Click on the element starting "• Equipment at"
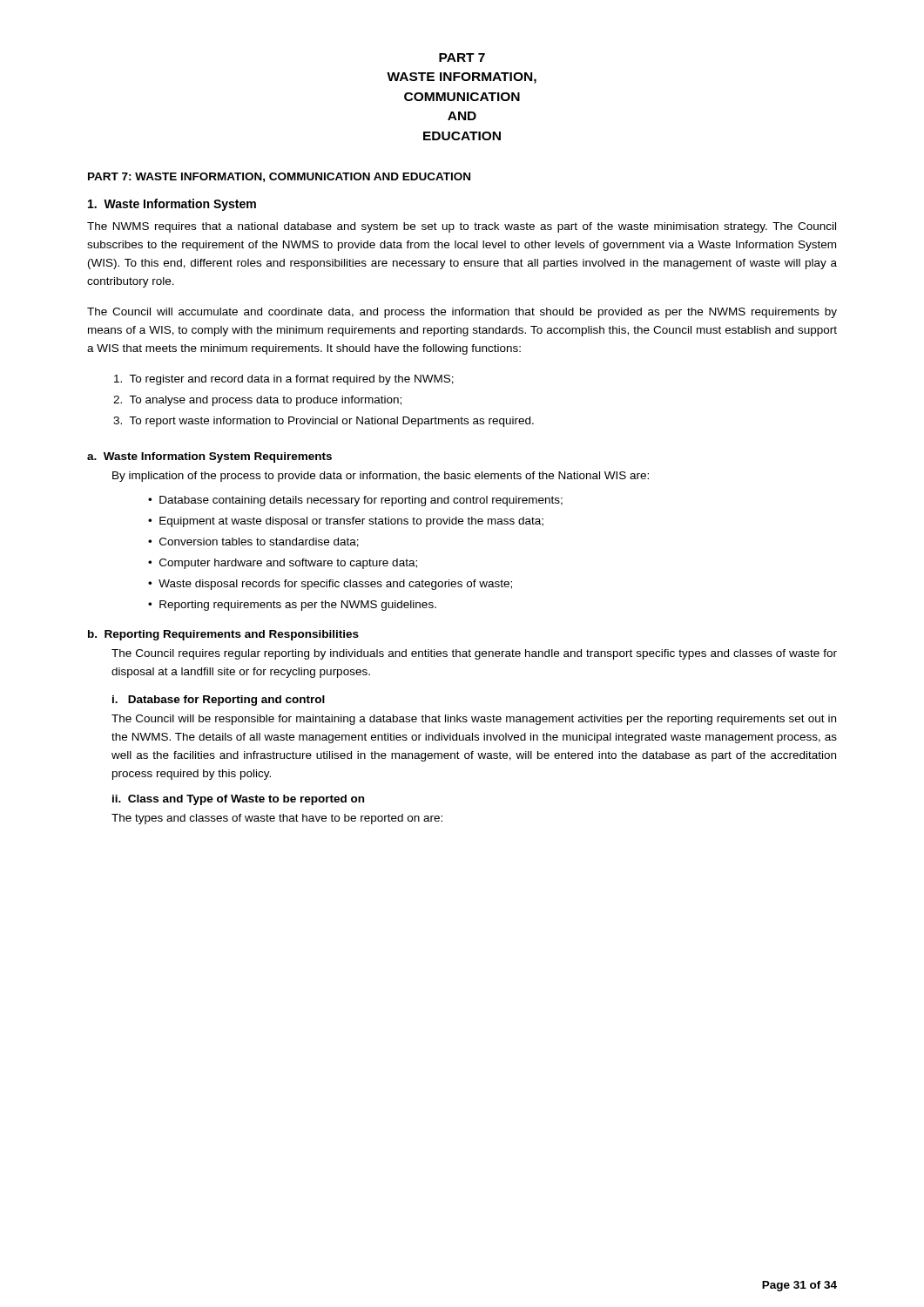Viewport: 924px width, 1307px height. 346,521
